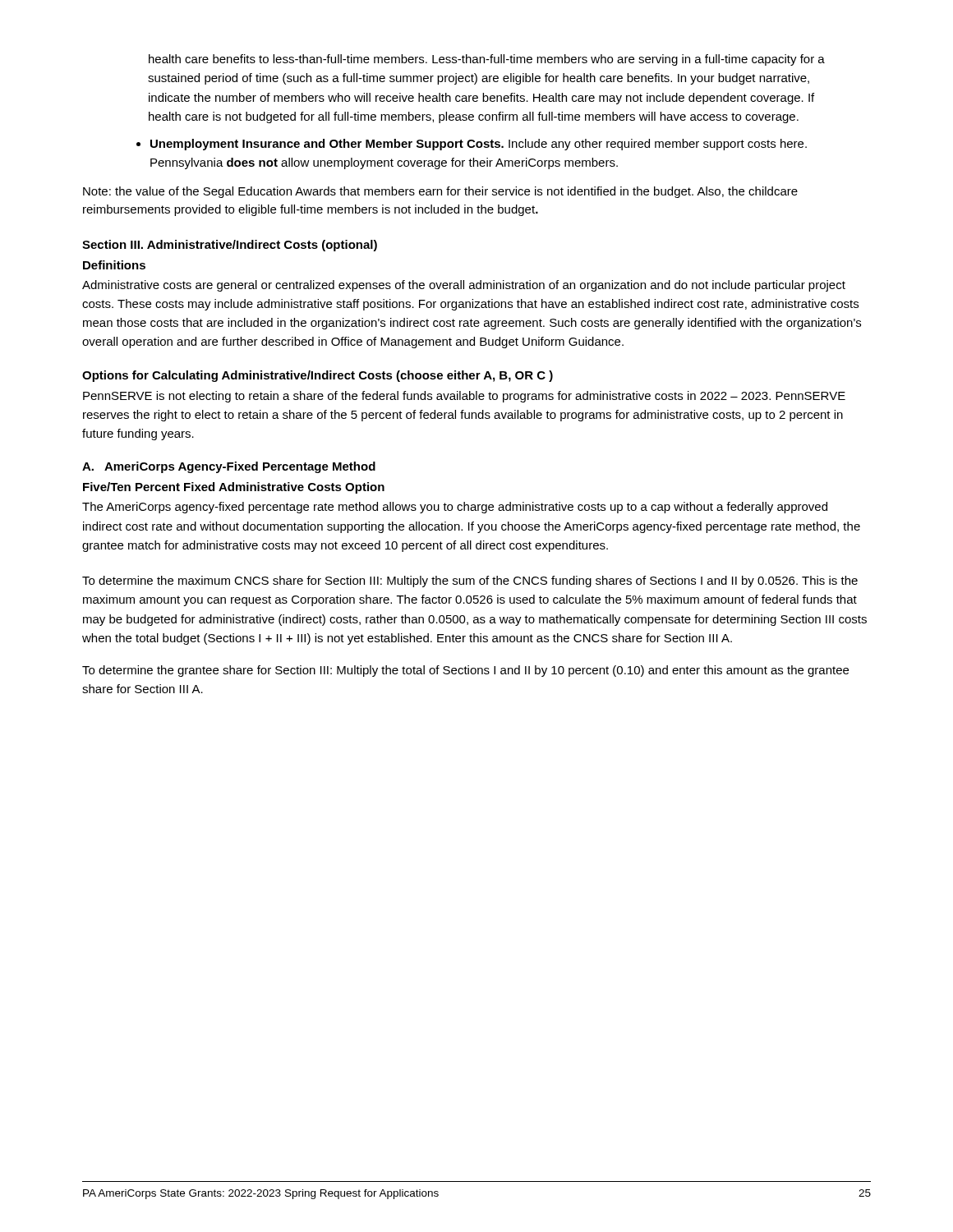Screen dimensions: 1232x953
Task: Click on the text starting "To determine the grantee share for"
Action: tap(466, 679)
